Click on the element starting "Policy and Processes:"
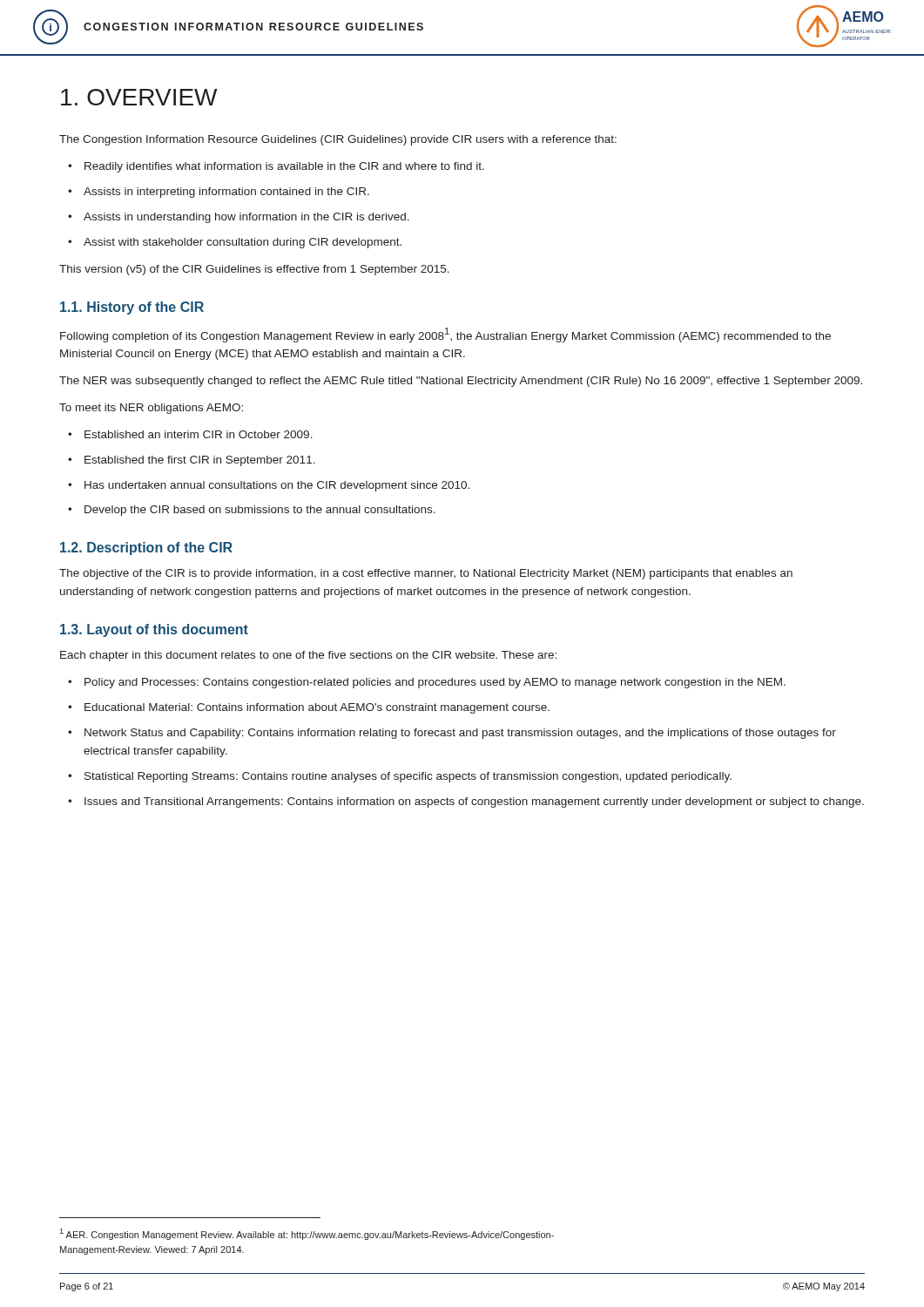 pyautogui.click(x=462, y=683)
